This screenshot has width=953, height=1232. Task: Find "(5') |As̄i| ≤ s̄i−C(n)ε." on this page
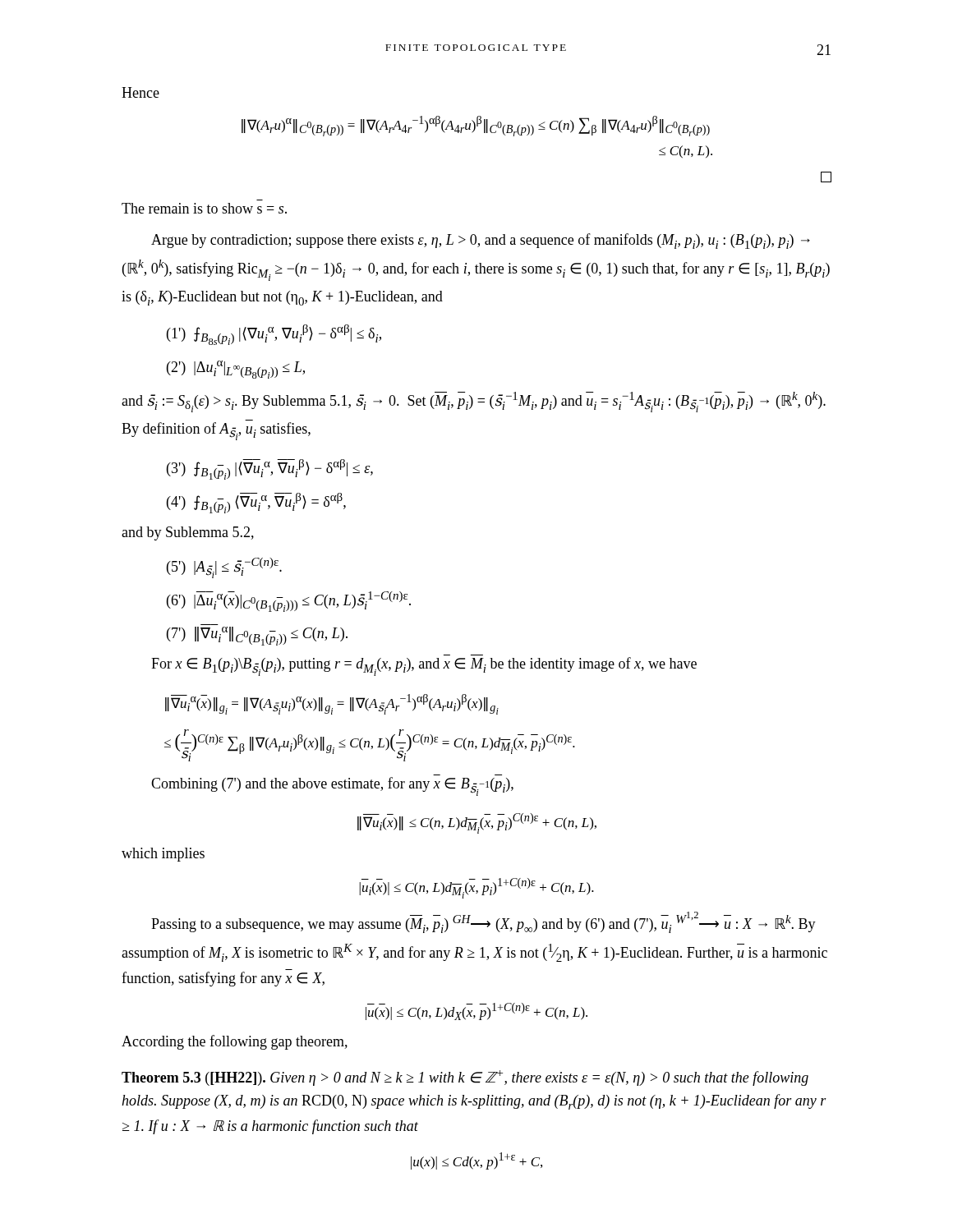click(x=224, y=568)
